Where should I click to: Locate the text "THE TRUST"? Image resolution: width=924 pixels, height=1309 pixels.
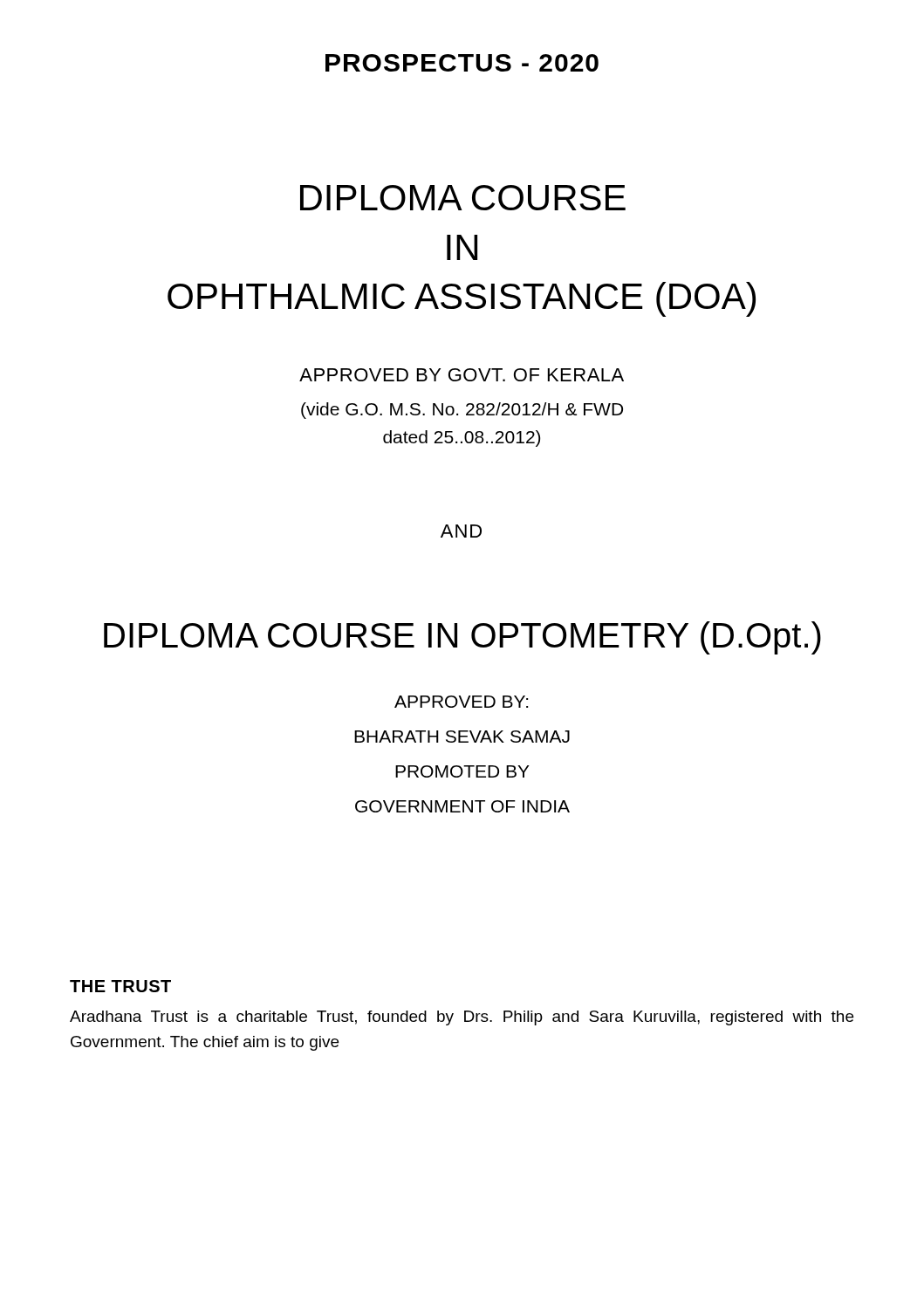coord(121,986)
